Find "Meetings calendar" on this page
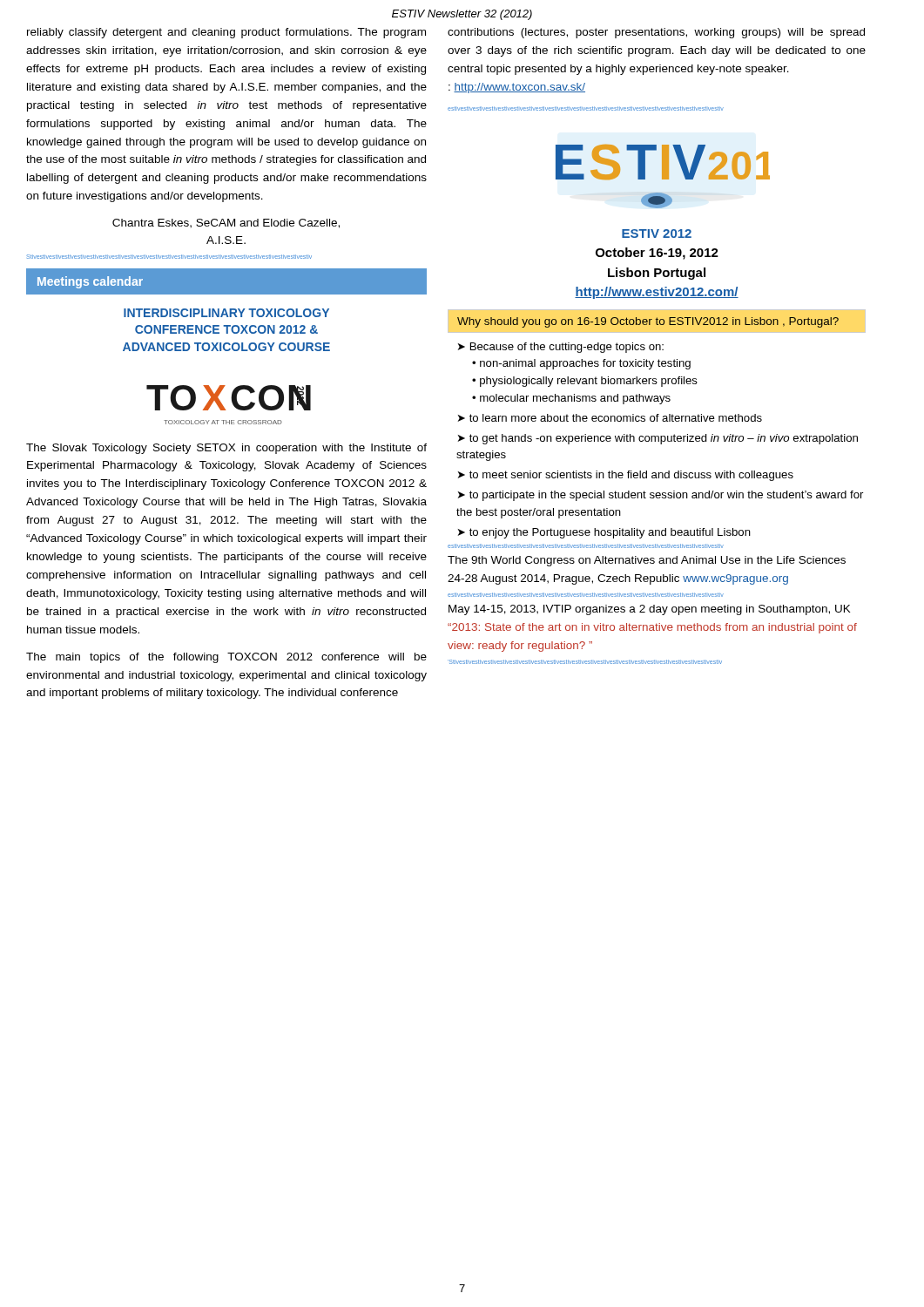The height and width of the screenshot is (1307, 924). click(90, 281)
